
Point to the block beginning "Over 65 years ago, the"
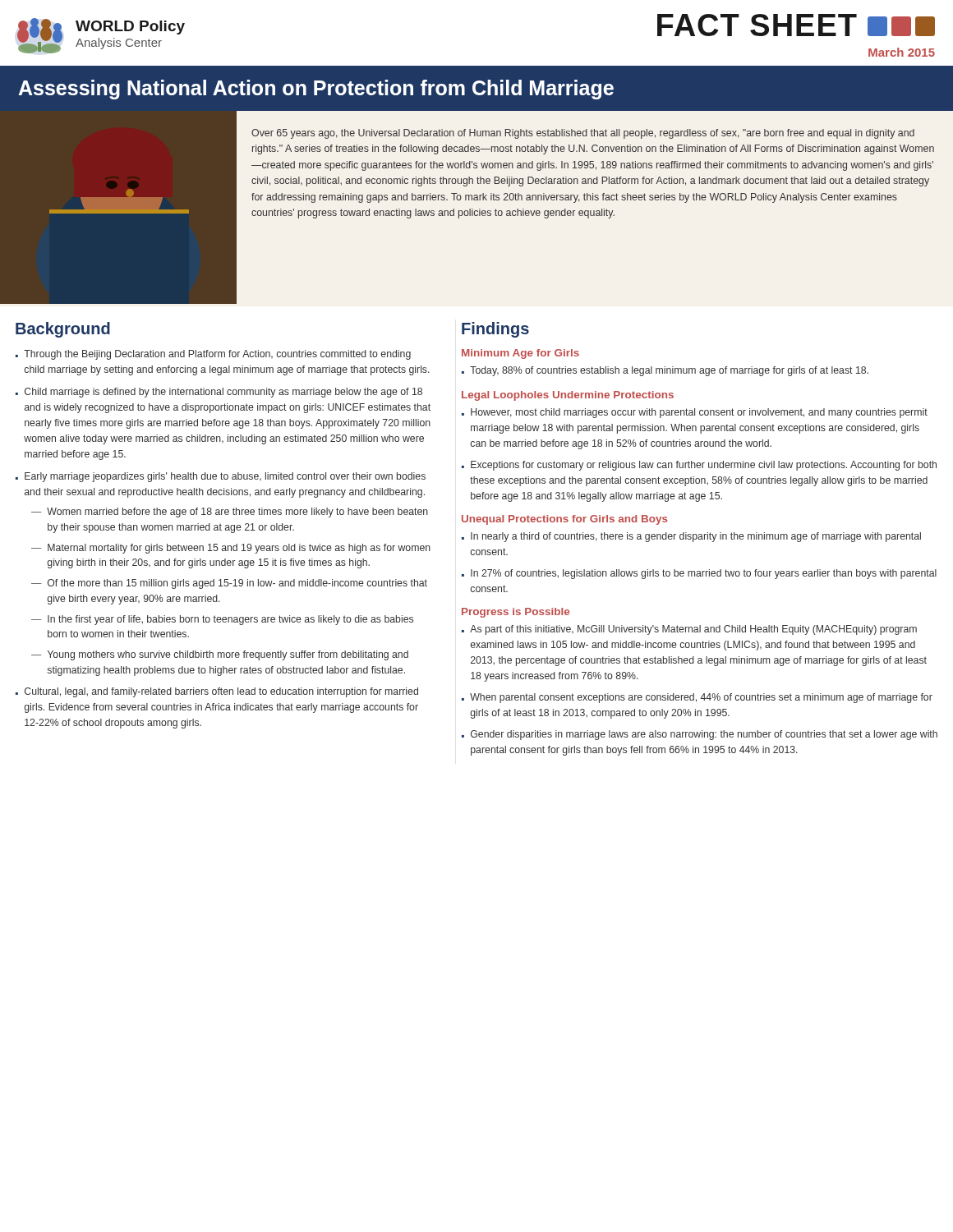[593, 173]
